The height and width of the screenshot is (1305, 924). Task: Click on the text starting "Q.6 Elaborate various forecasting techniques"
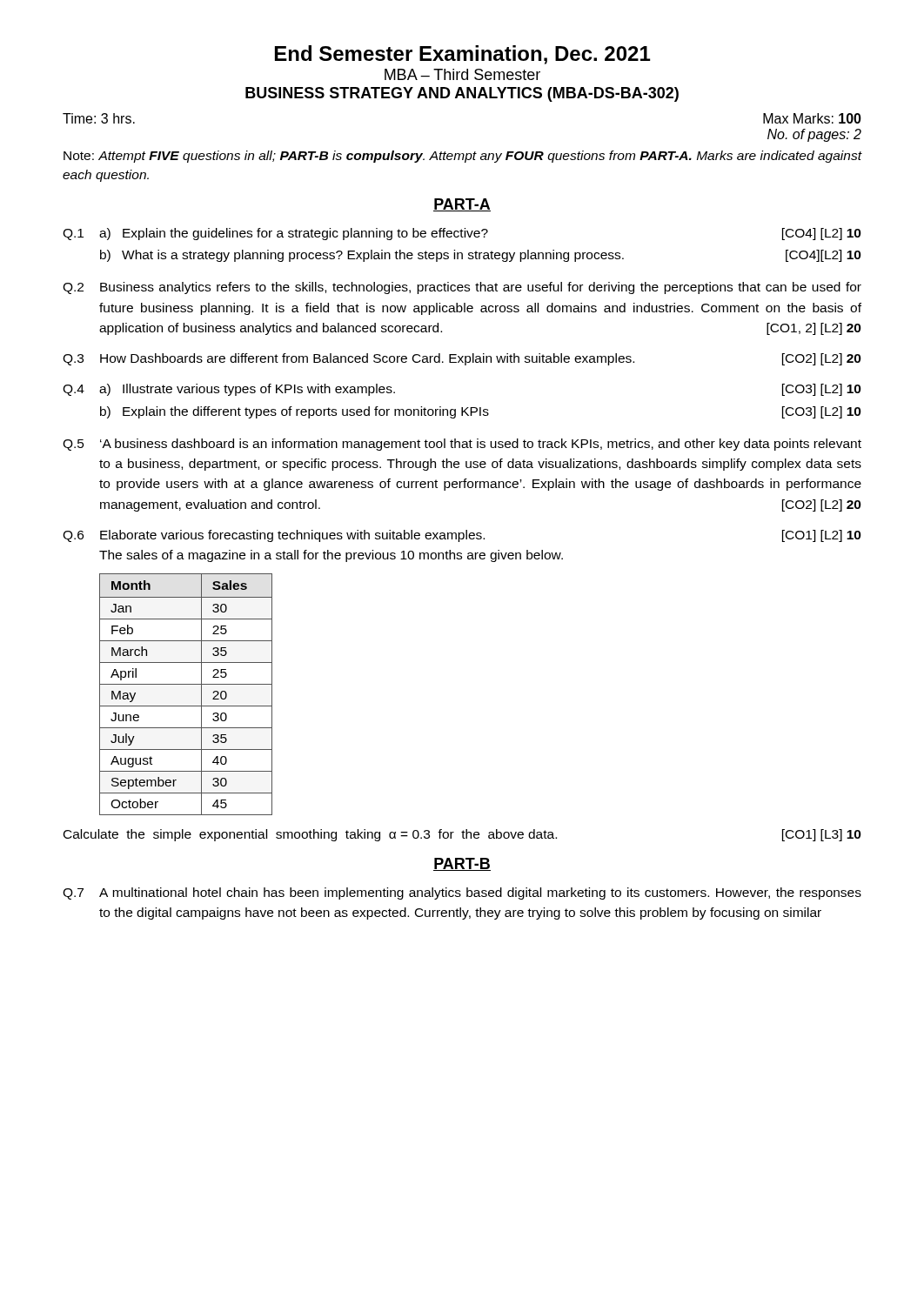coord(462,545)
